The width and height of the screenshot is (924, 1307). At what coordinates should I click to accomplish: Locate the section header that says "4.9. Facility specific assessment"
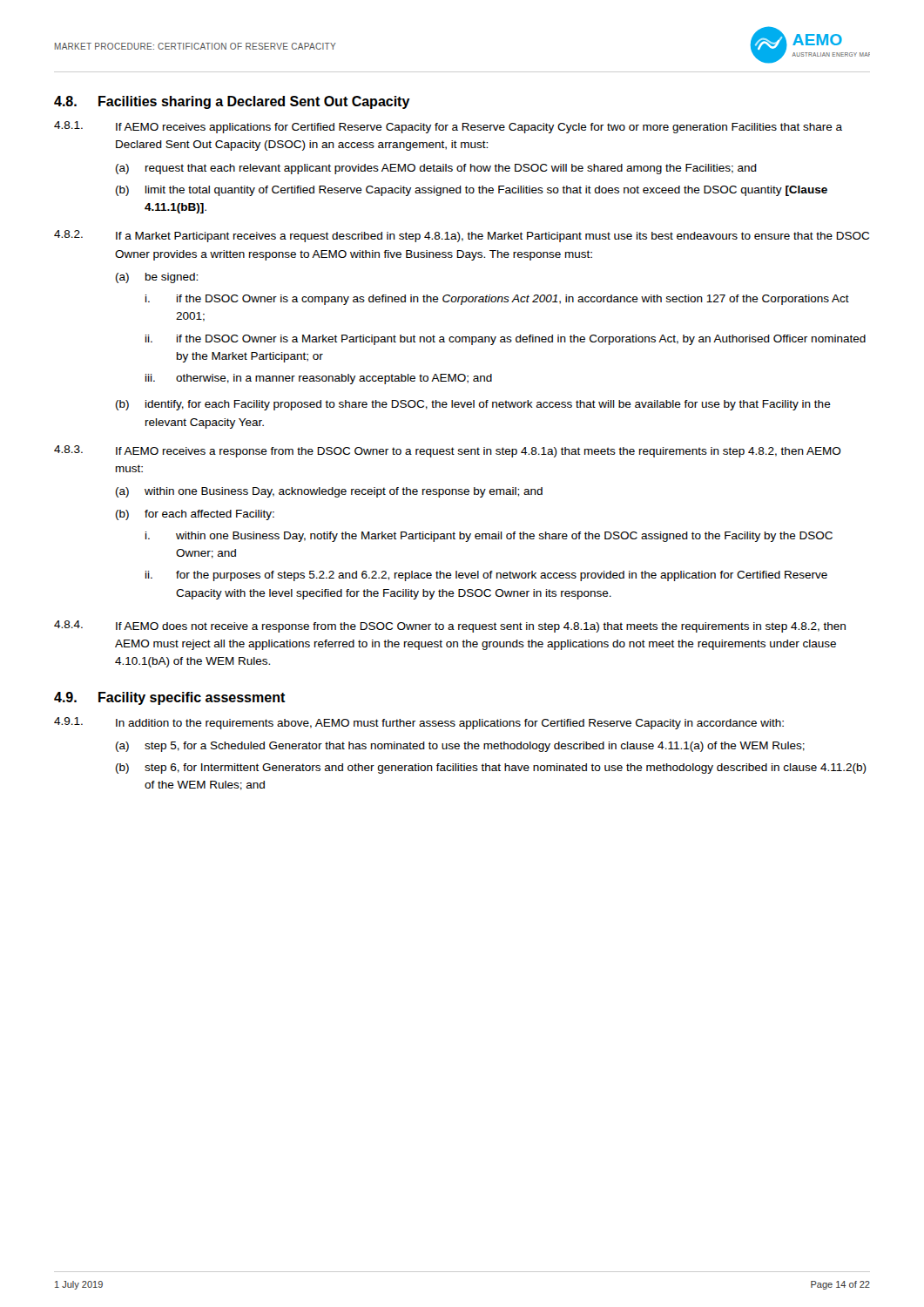pyautogui.click(x=169, y=698)
